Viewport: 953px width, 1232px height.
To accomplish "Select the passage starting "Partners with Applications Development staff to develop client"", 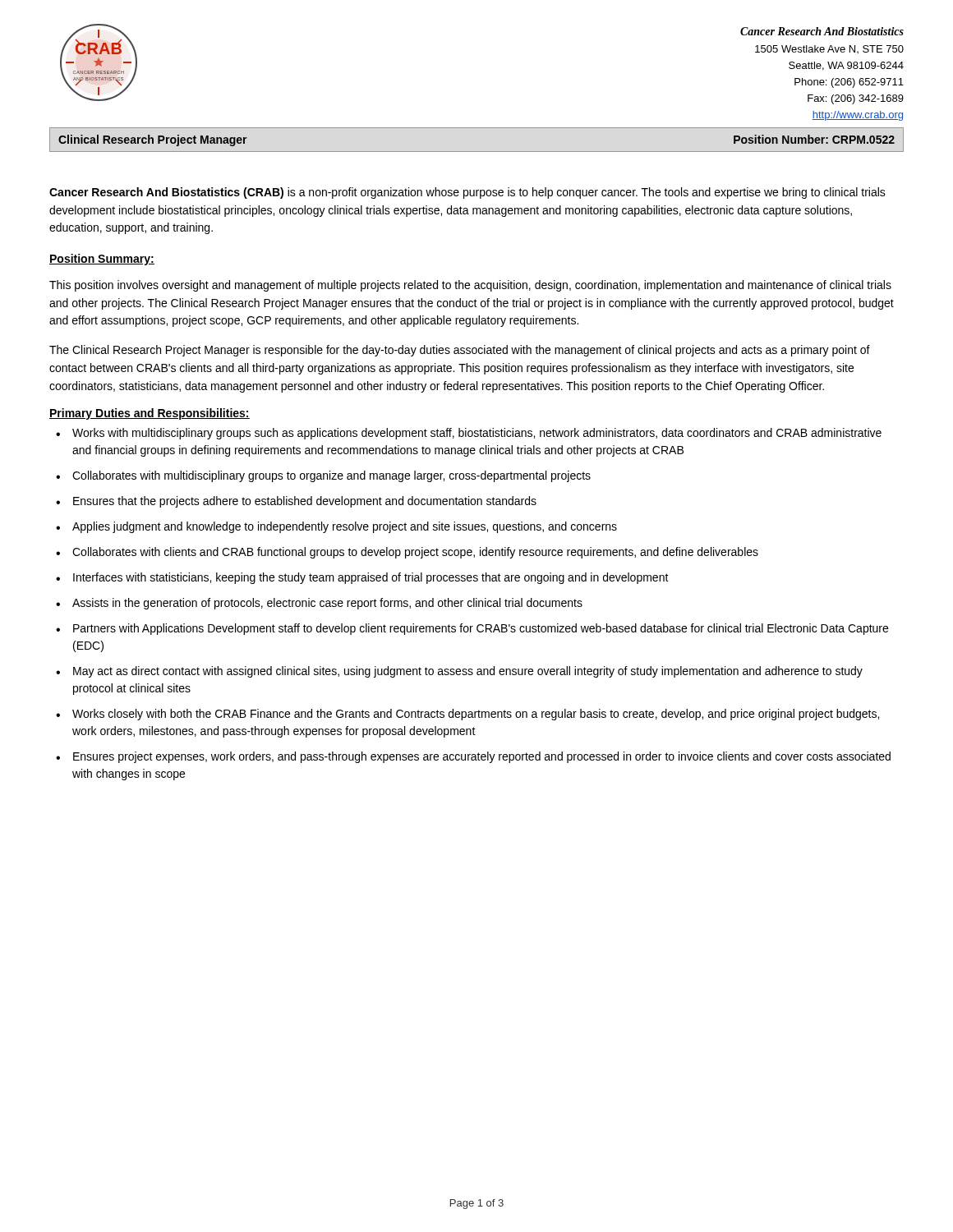I will click(481, 637).
